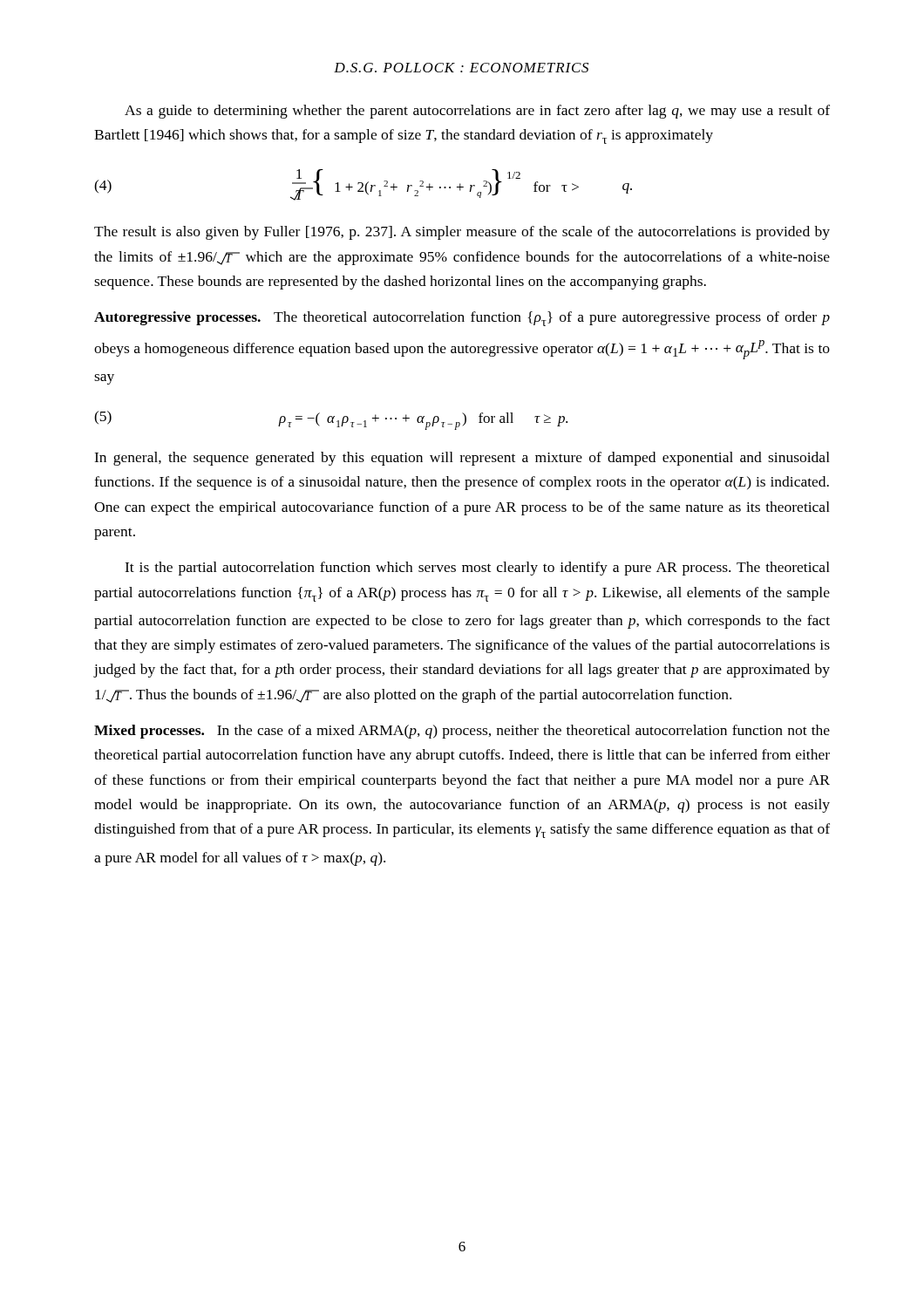The height and width of the screenshot is (1308, 924).
Task: Where is the section header that starts "Autoregressive processes. The"?
Action: coord(462,346)
